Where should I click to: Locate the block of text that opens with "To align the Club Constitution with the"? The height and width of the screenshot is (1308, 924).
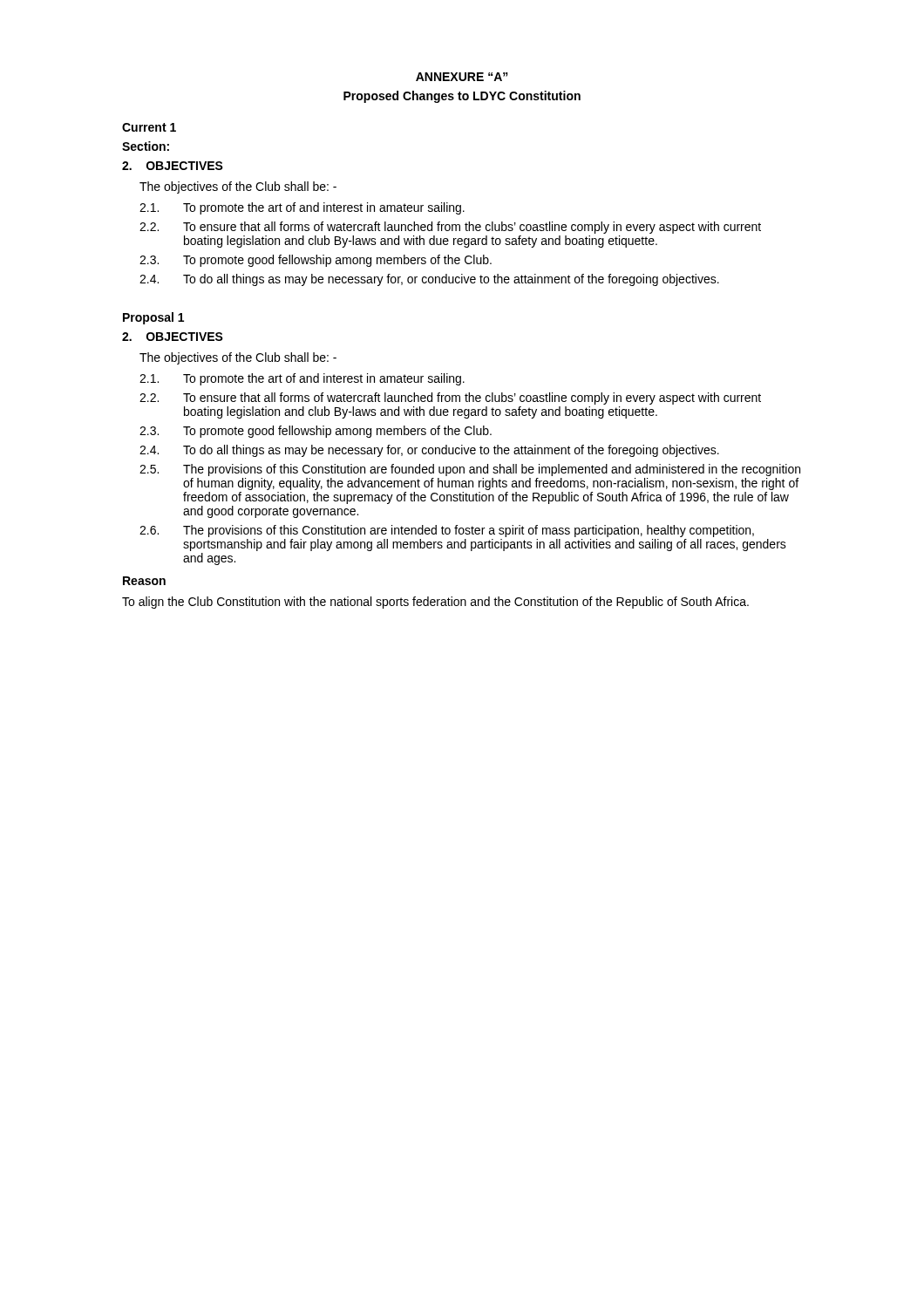[436, 602]
